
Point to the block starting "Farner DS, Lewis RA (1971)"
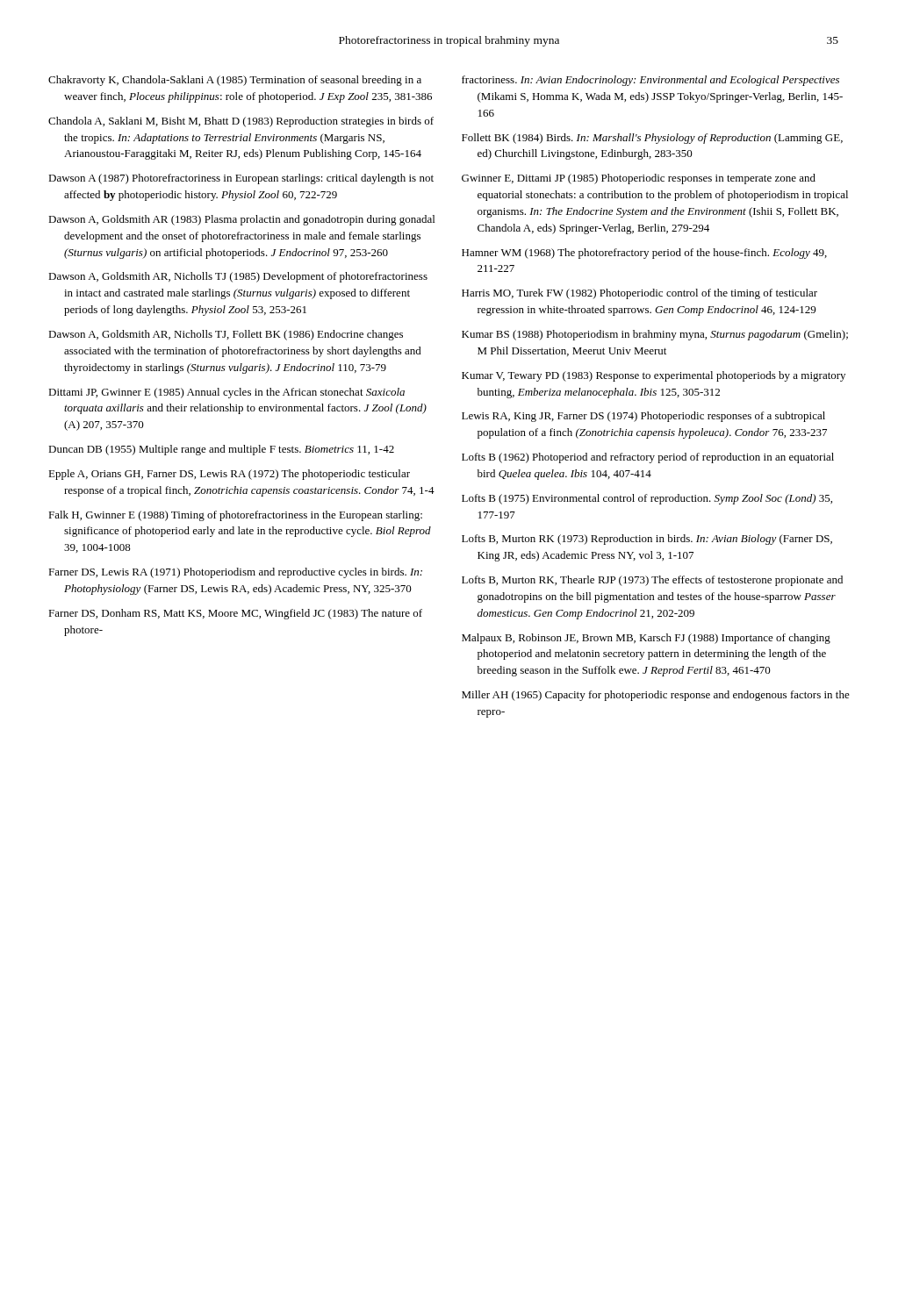tap(236, 580)
